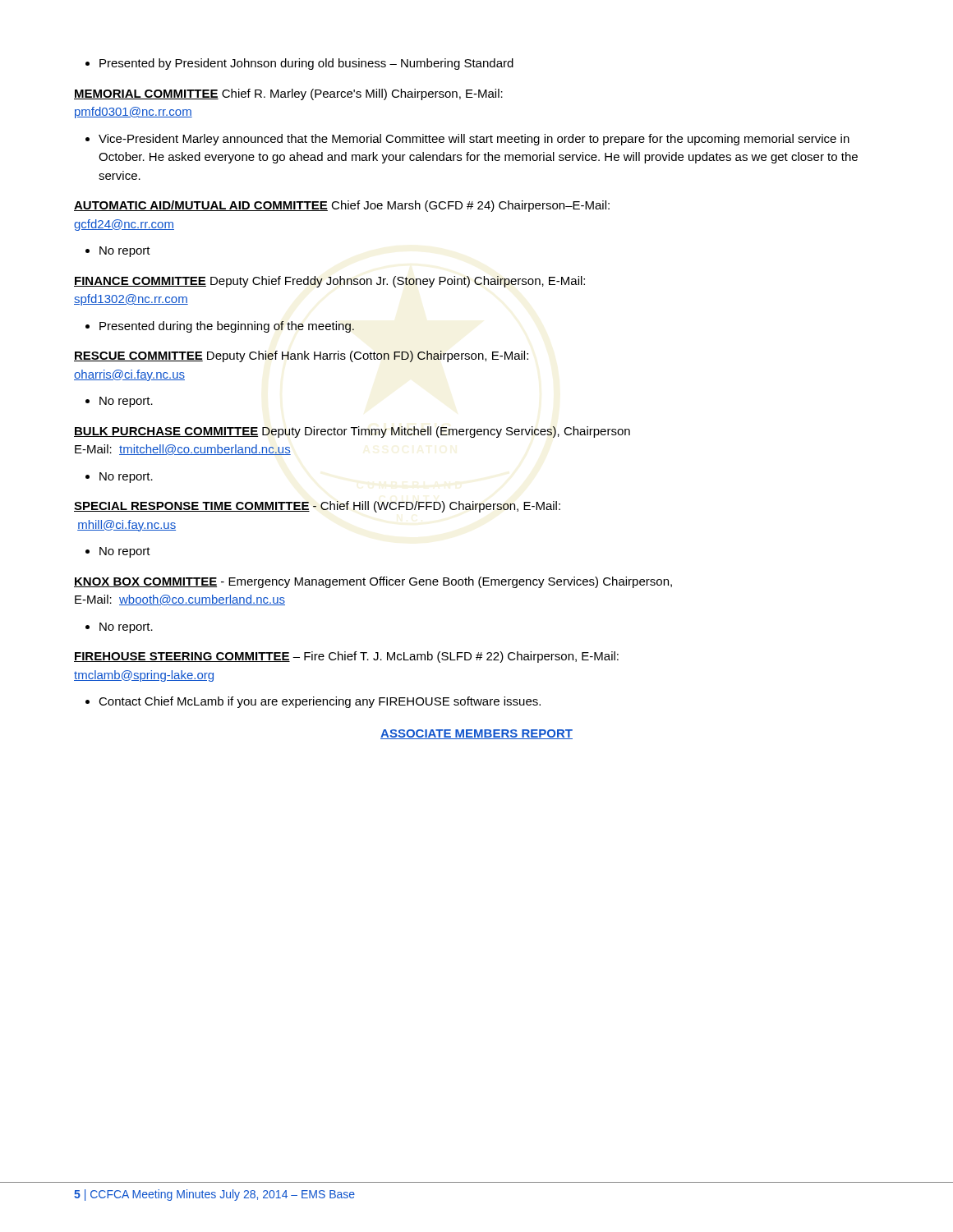
Task: Find the section header on this page that starts "MEMORIAL COMMITTEE Chief R. Marley (Pearce's"
Action: [476, 103]
